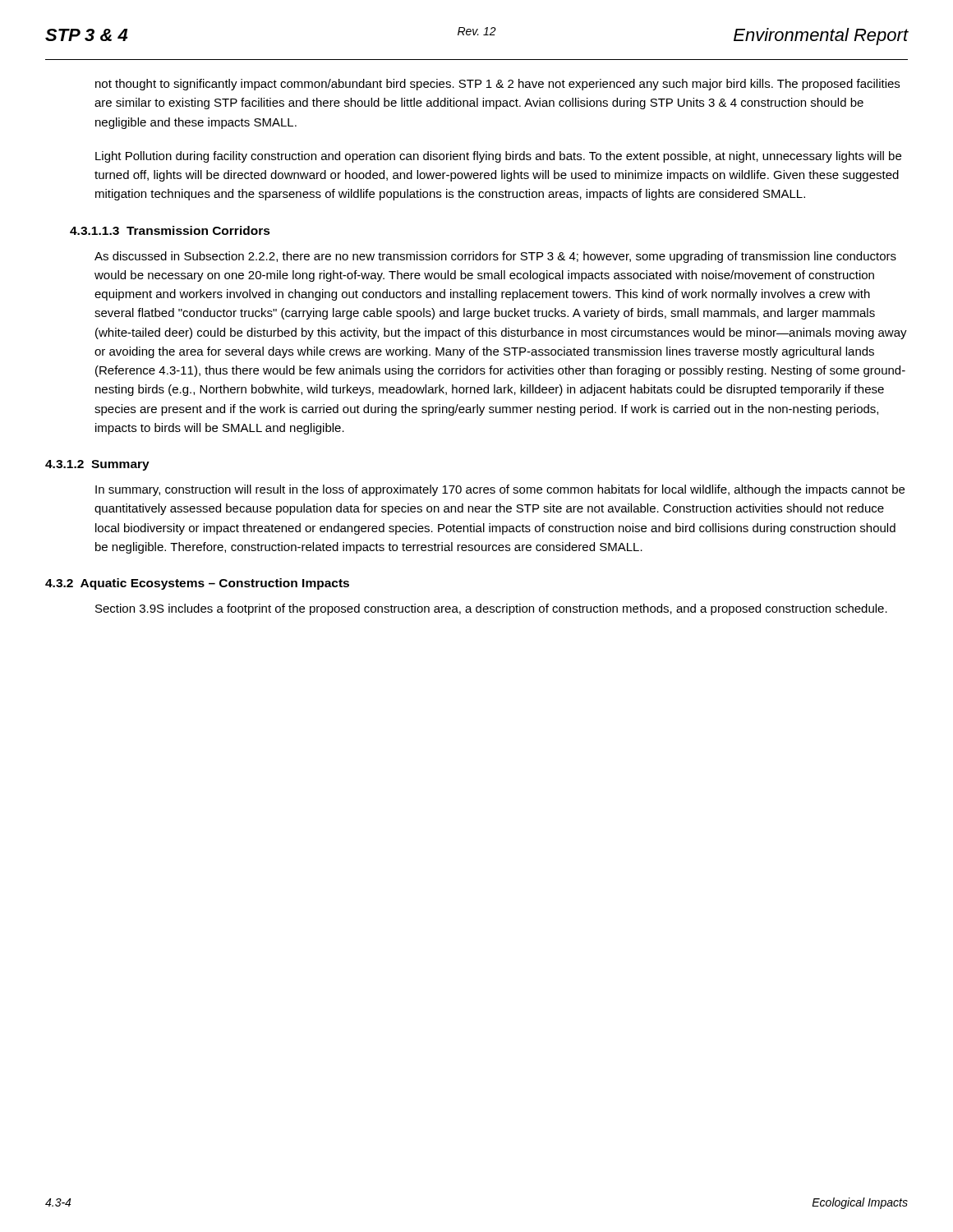
Task: Click on the block starting "not thought to significantly"
Action: (x=497, y=102)
